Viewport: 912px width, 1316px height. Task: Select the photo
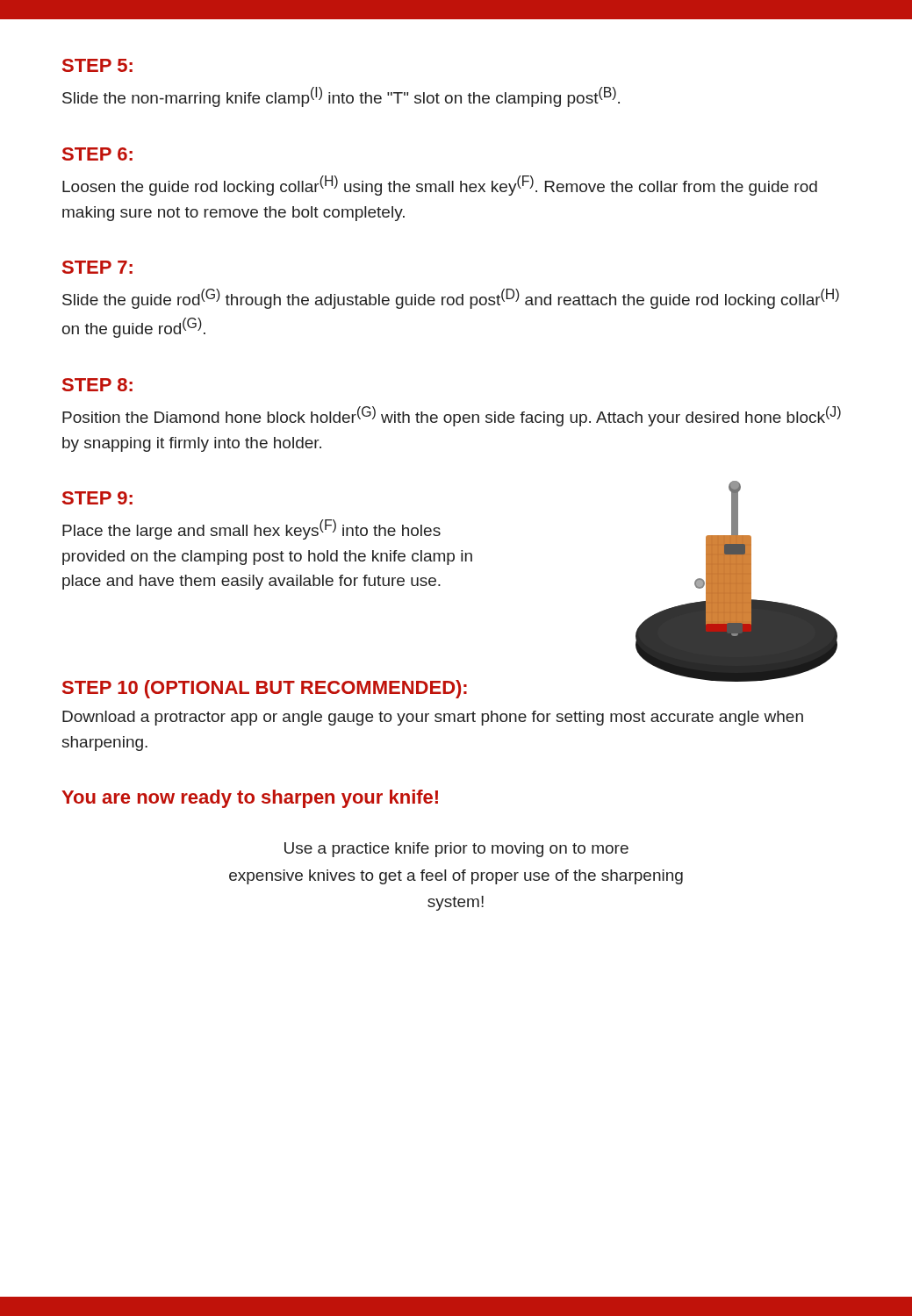pos(736,575)
